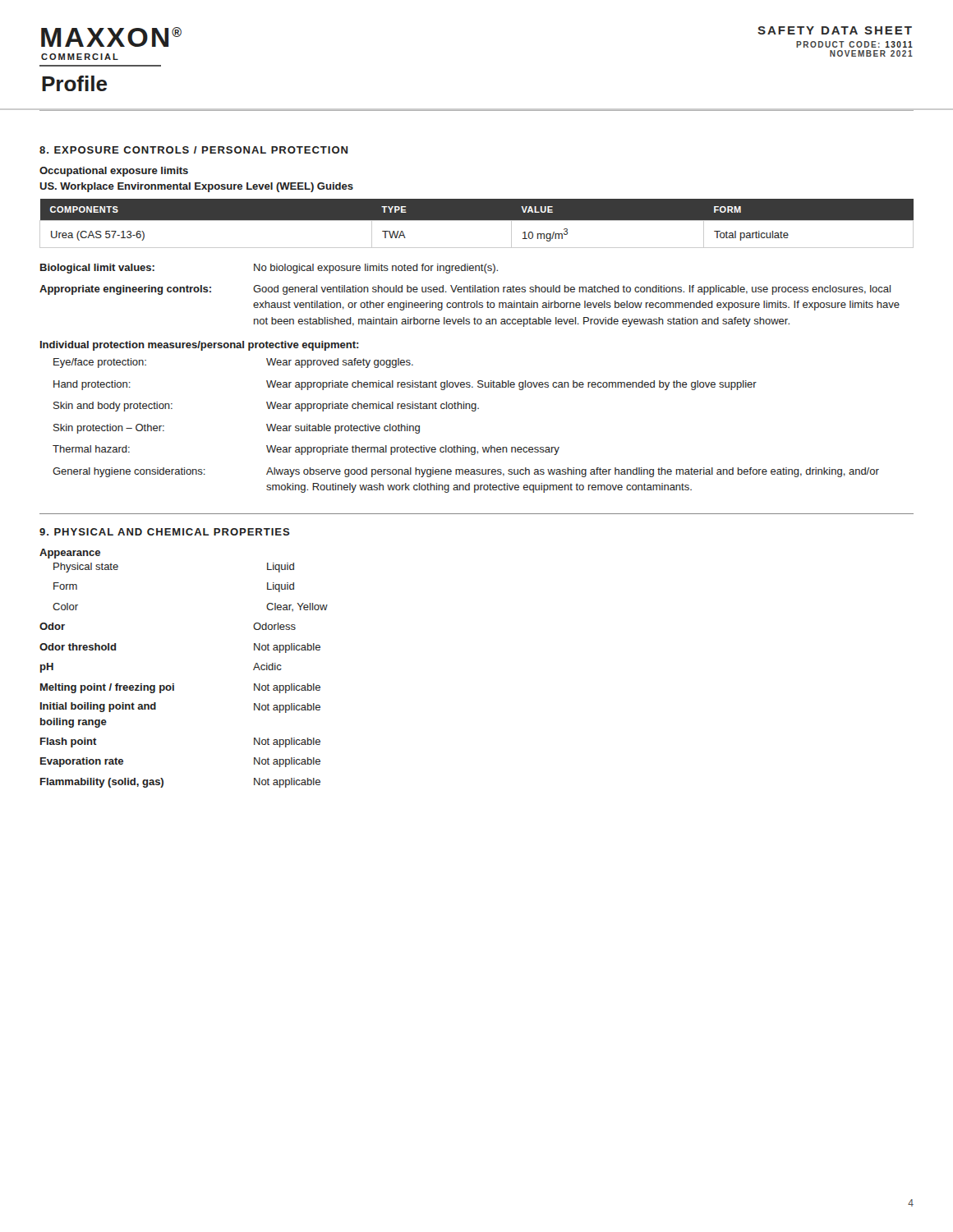Select the region starting "Eye/face protection: Wear approved safety"
The image size is (953, 1232).
pyautogui.click(x=99, y=363)
